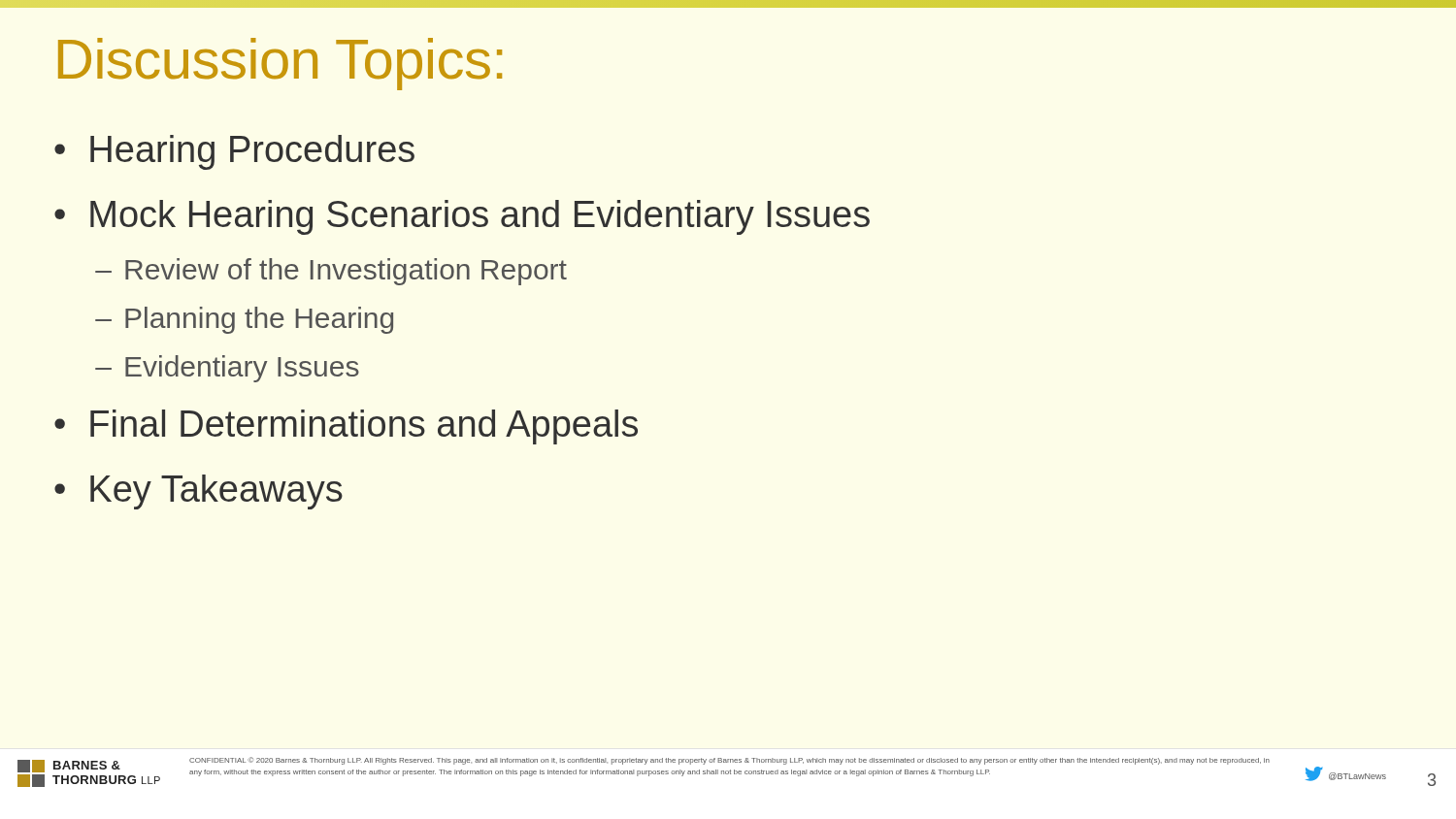Click on the text starting "• Mock Hearing Scenarios"

click(x=462, y=293)
